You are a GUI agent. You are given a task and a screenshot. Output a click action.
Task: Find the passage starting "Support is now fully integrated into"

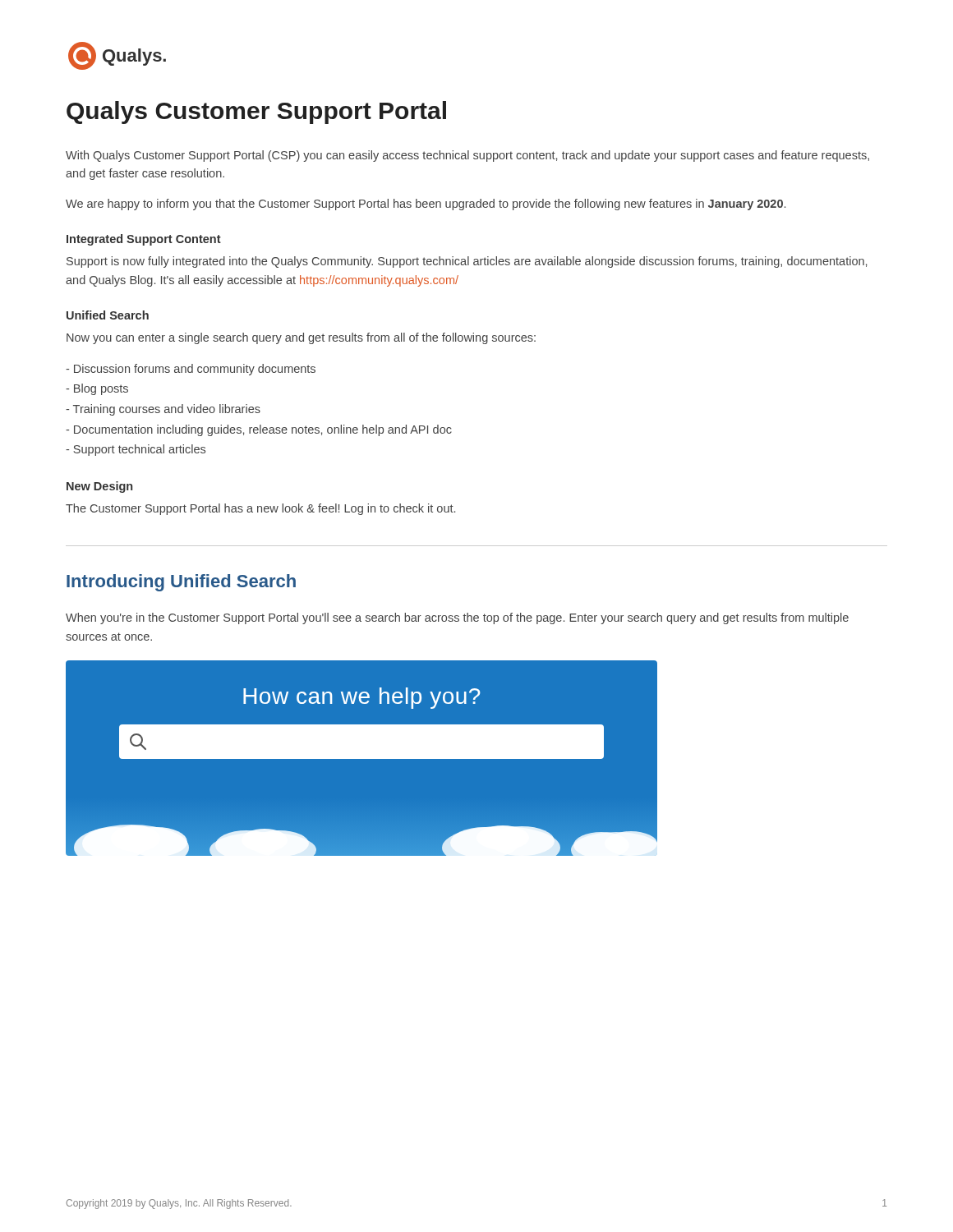point(467,271)
